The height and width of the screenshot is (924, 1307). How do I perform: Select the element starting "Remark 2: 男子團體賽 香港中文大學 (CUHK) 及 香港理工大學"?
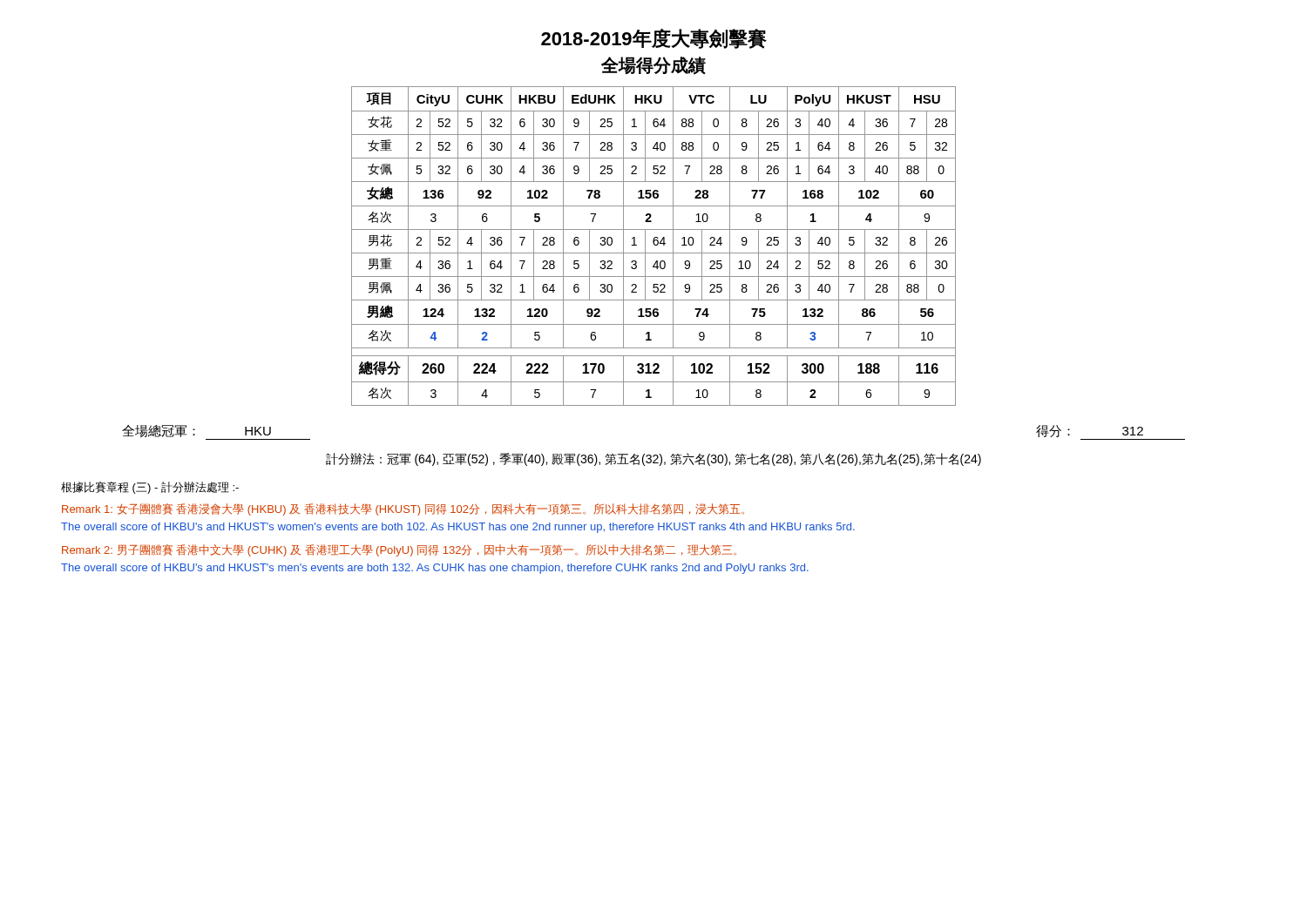(654, 559)
